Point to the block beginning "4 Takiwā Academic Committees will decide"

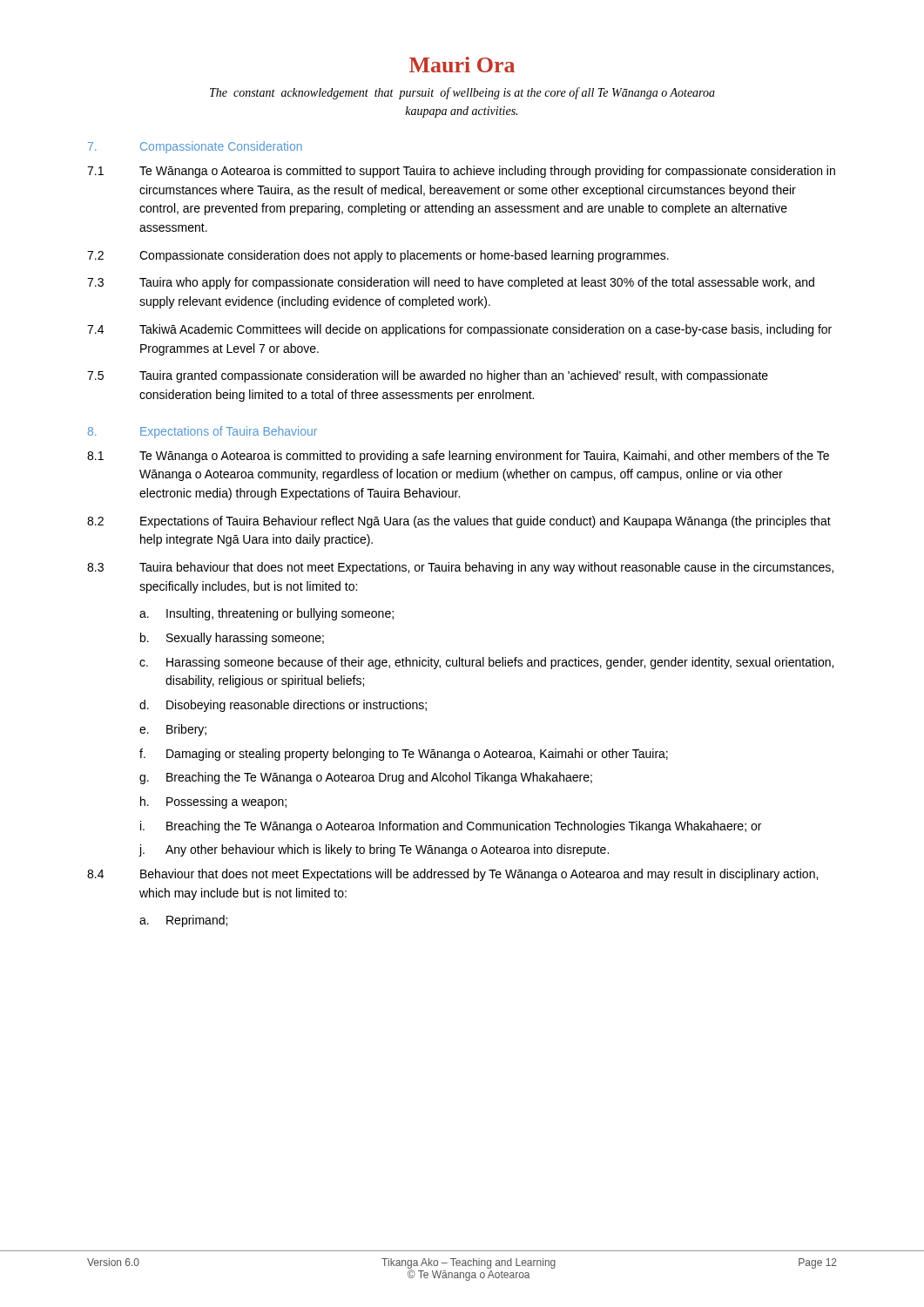[462, 339]
